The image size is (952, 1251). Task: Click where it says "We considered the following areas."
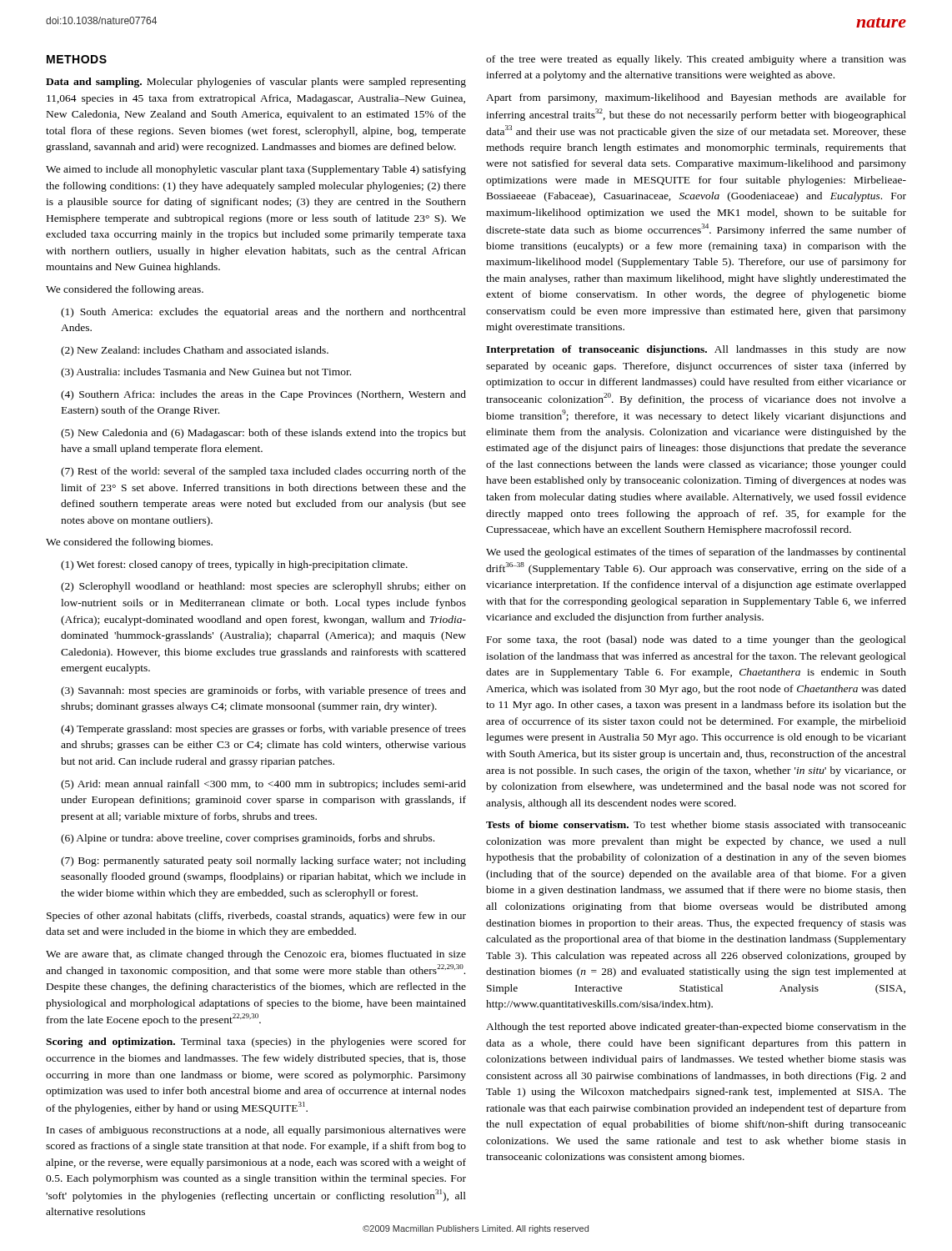(125, 290)
